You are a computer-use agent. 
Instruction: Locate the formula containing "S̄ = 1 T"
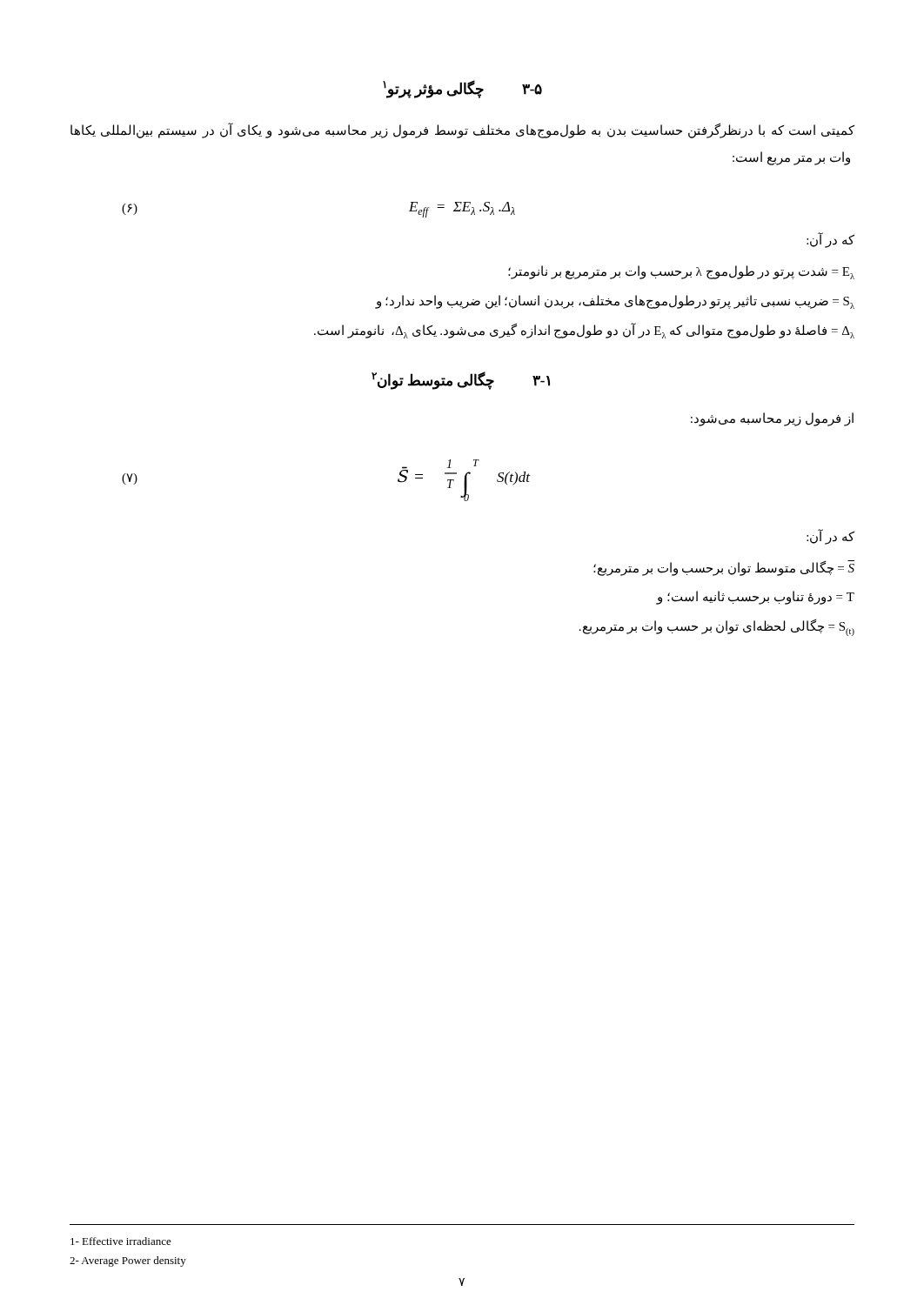(x=129, y=480)
